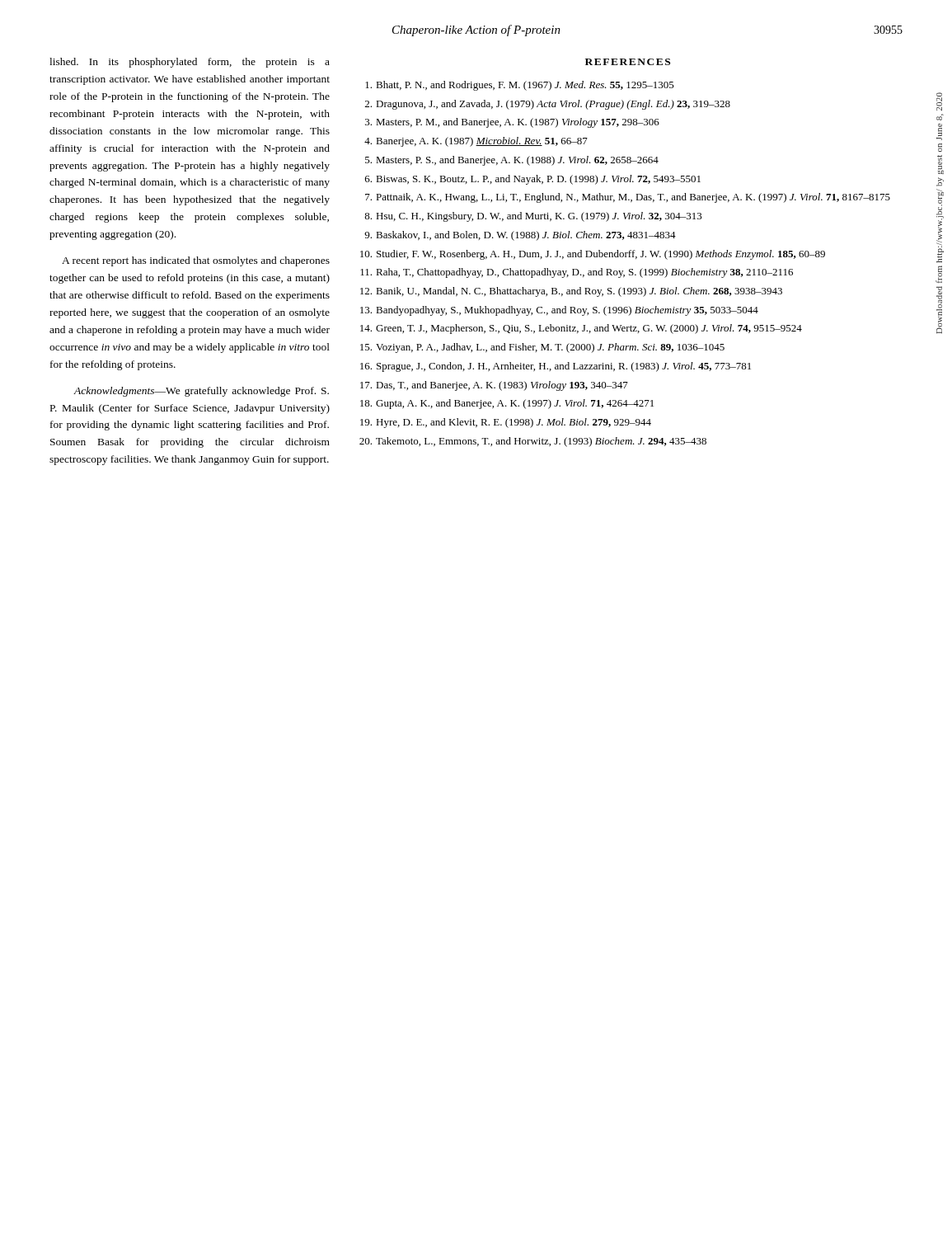Find the block on this page that starts "15. Voziyan, P."
952x1237 pixels.
[629, 347]
